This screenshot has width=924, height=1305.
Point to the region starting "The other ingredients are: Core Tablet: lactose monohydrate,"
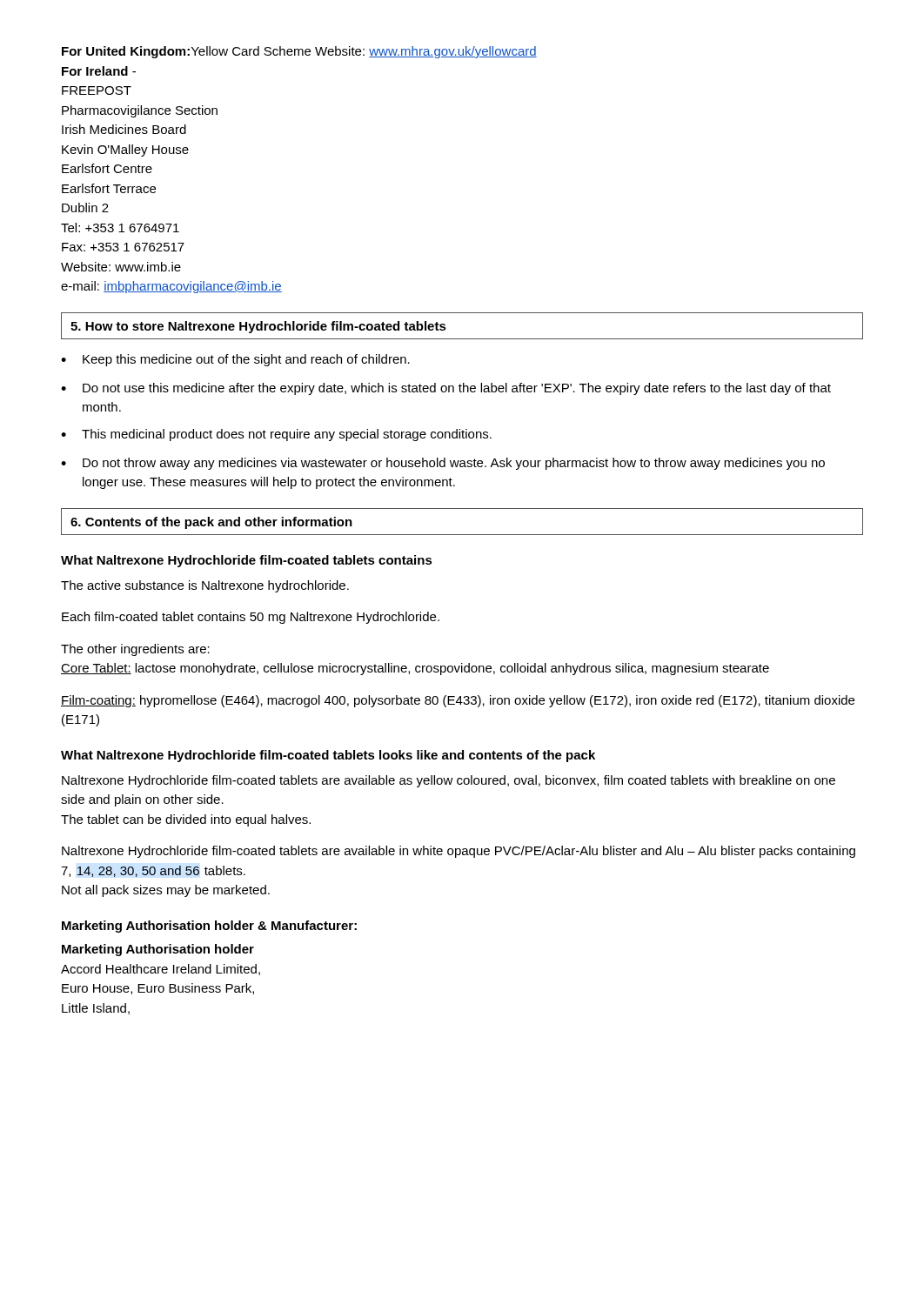click(x=415, y=658)
